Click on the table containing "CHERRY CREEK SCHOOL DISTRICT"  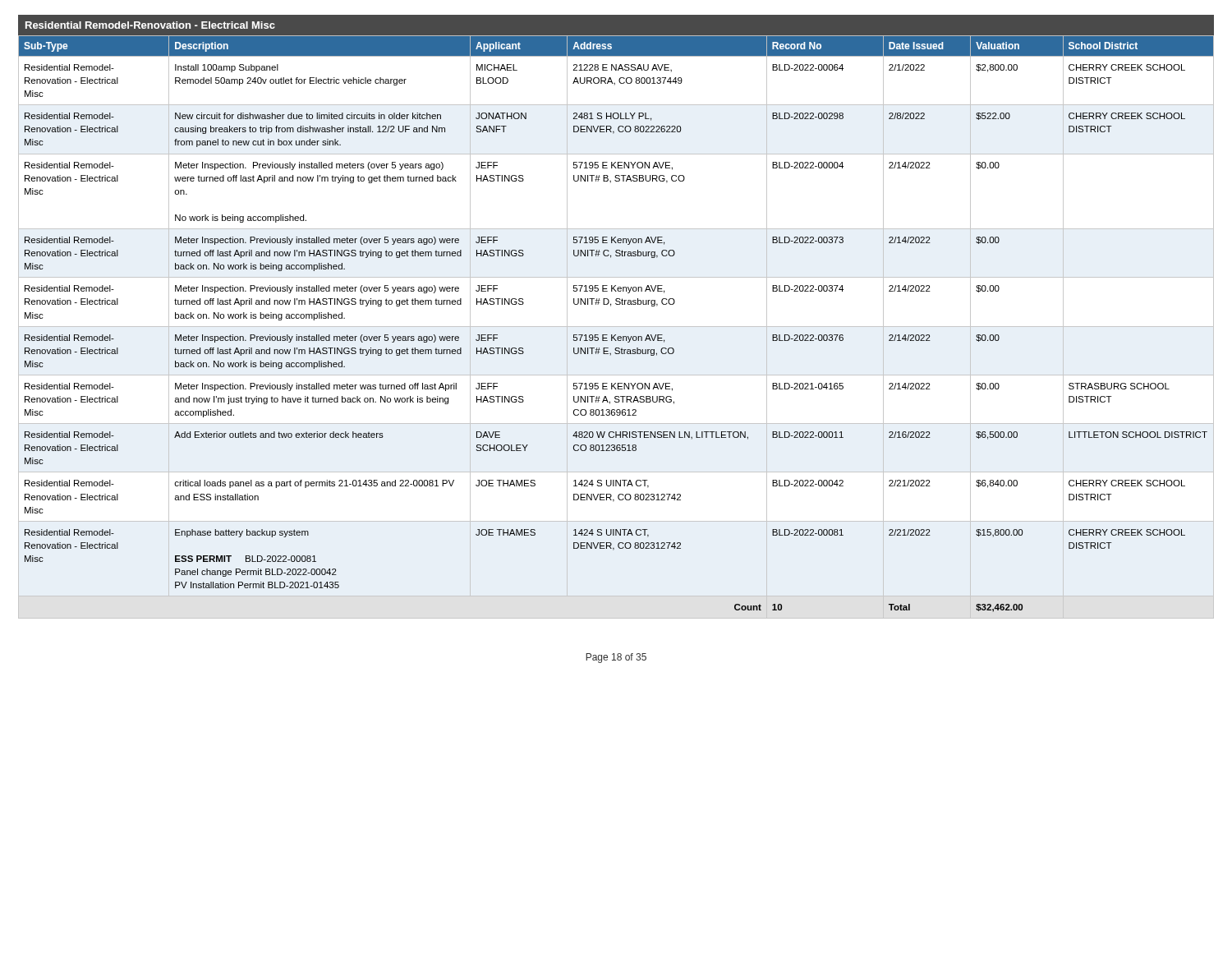click(x=616, y=327)
